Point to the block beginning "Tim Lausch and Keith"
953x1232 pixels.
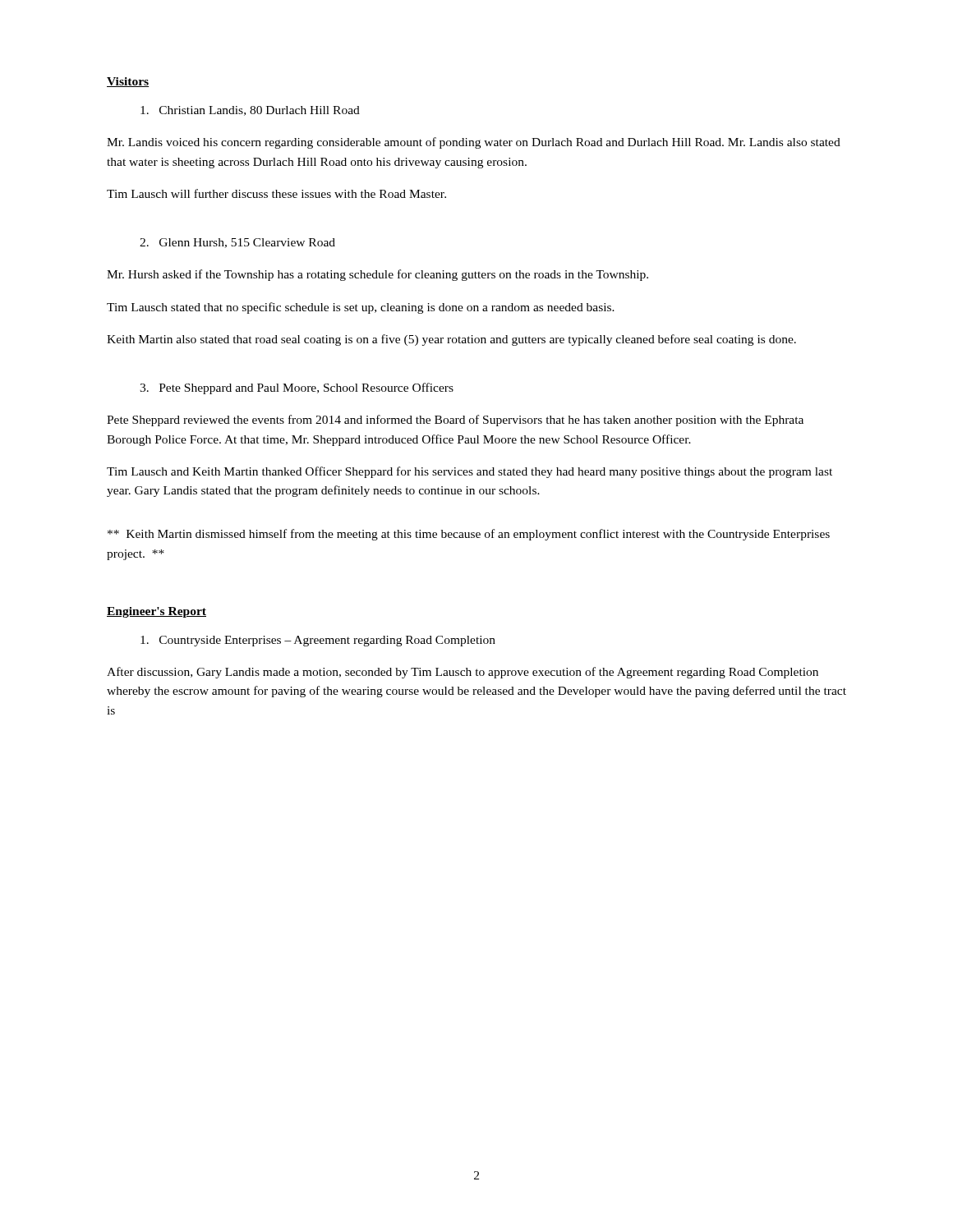pos(470,480)
